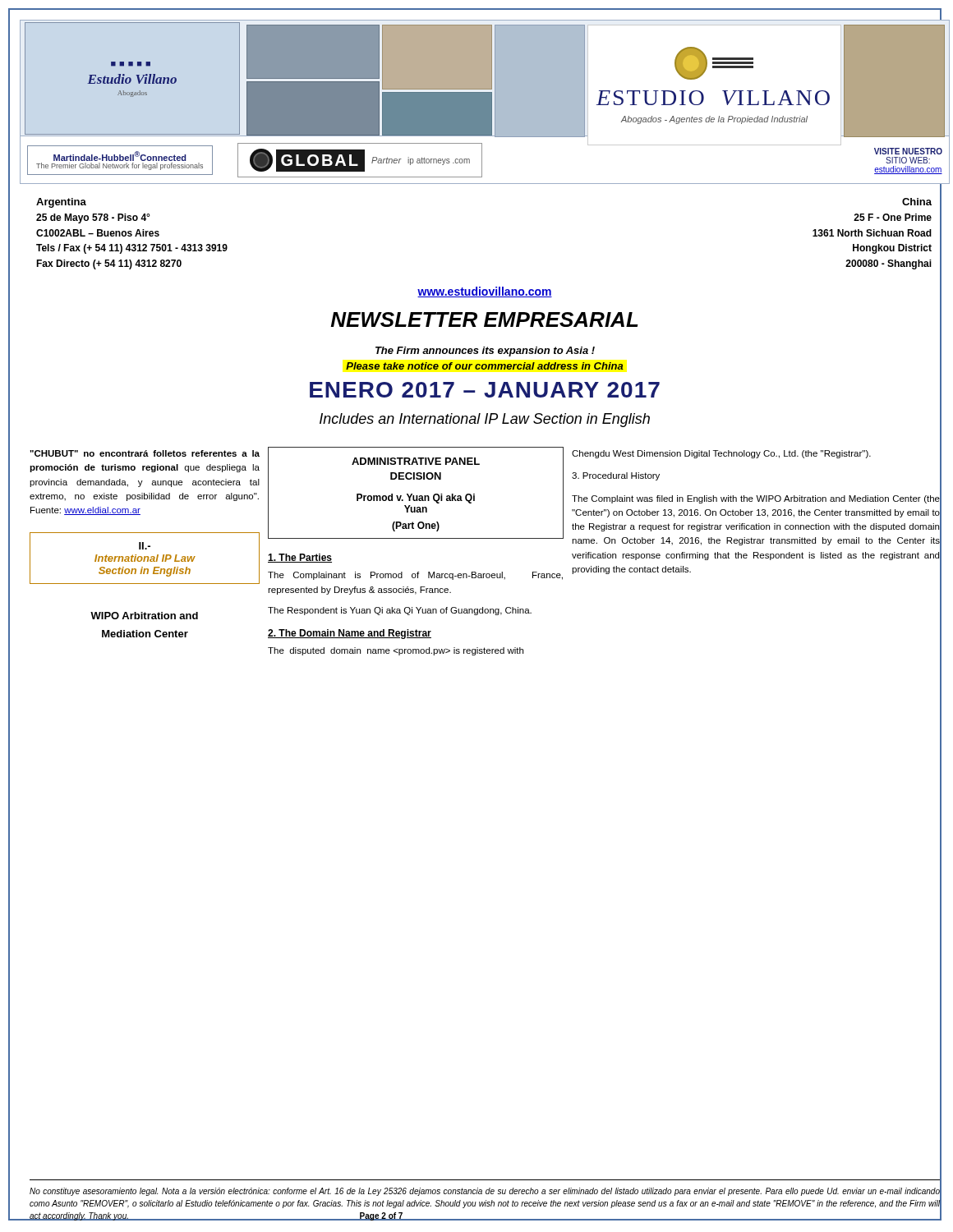Where is the passage that starts "The Firm announces its expansion to Asia !"?
Screen dimensions: 1232x953
pos(485,358)
